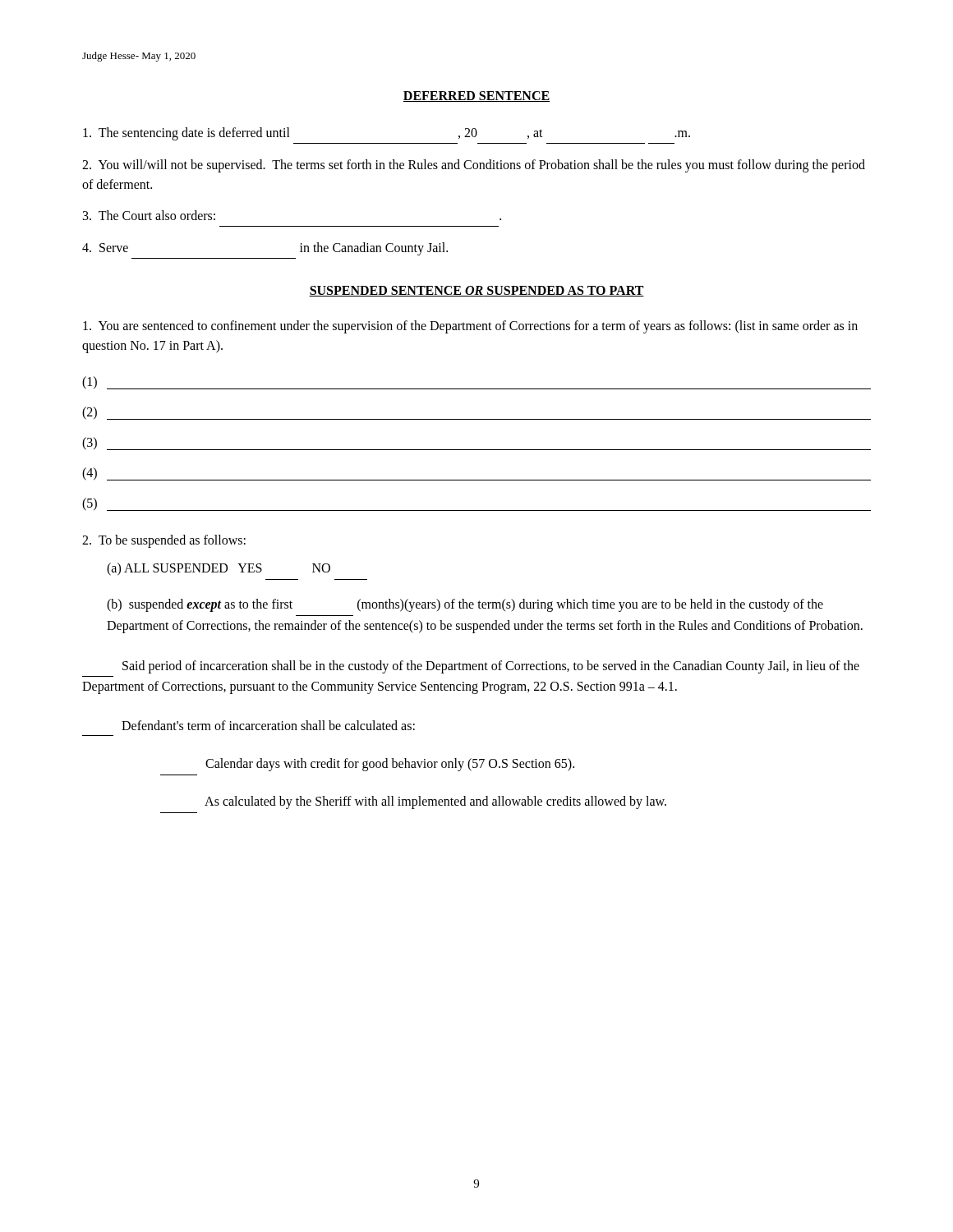Locate the block of text that opens with "2. To be suspended"
This screenshot has height=1232, width=953.
click(164, 540)
